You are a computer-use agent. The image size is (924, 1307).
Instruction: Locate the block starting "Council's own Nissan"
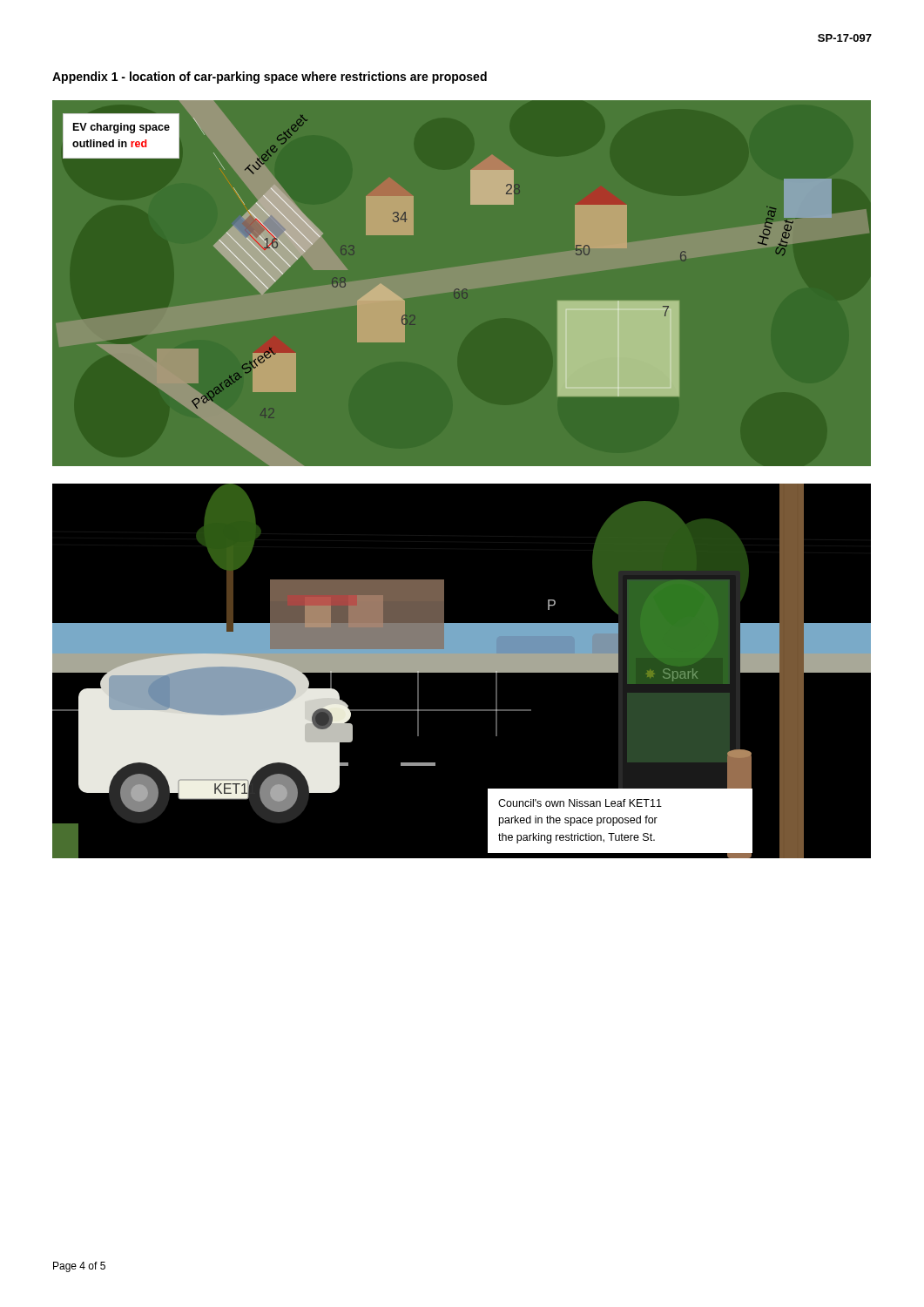[x=580, y=820]
